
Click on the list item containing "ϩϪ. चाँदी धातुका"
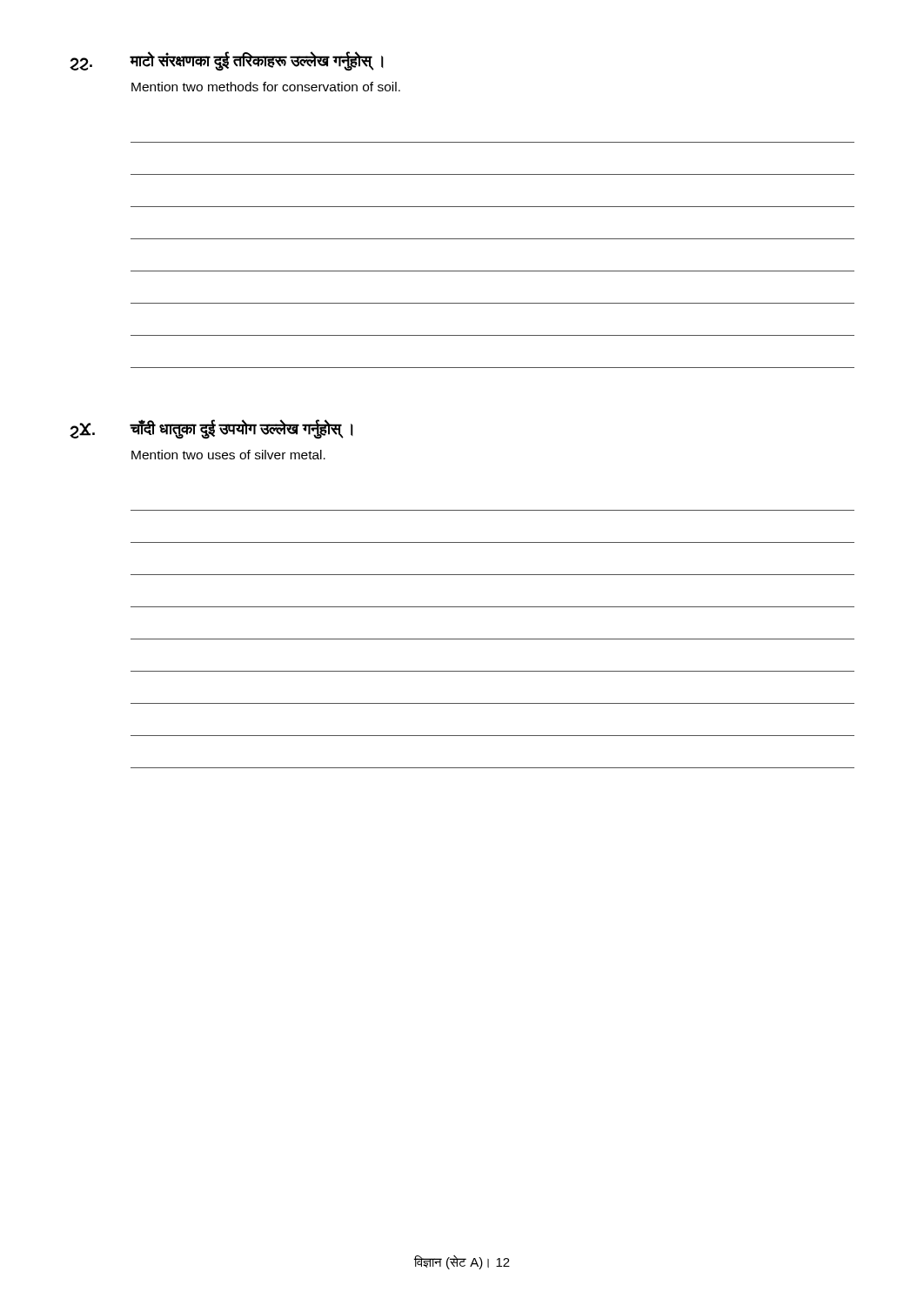tap(211, 430)
